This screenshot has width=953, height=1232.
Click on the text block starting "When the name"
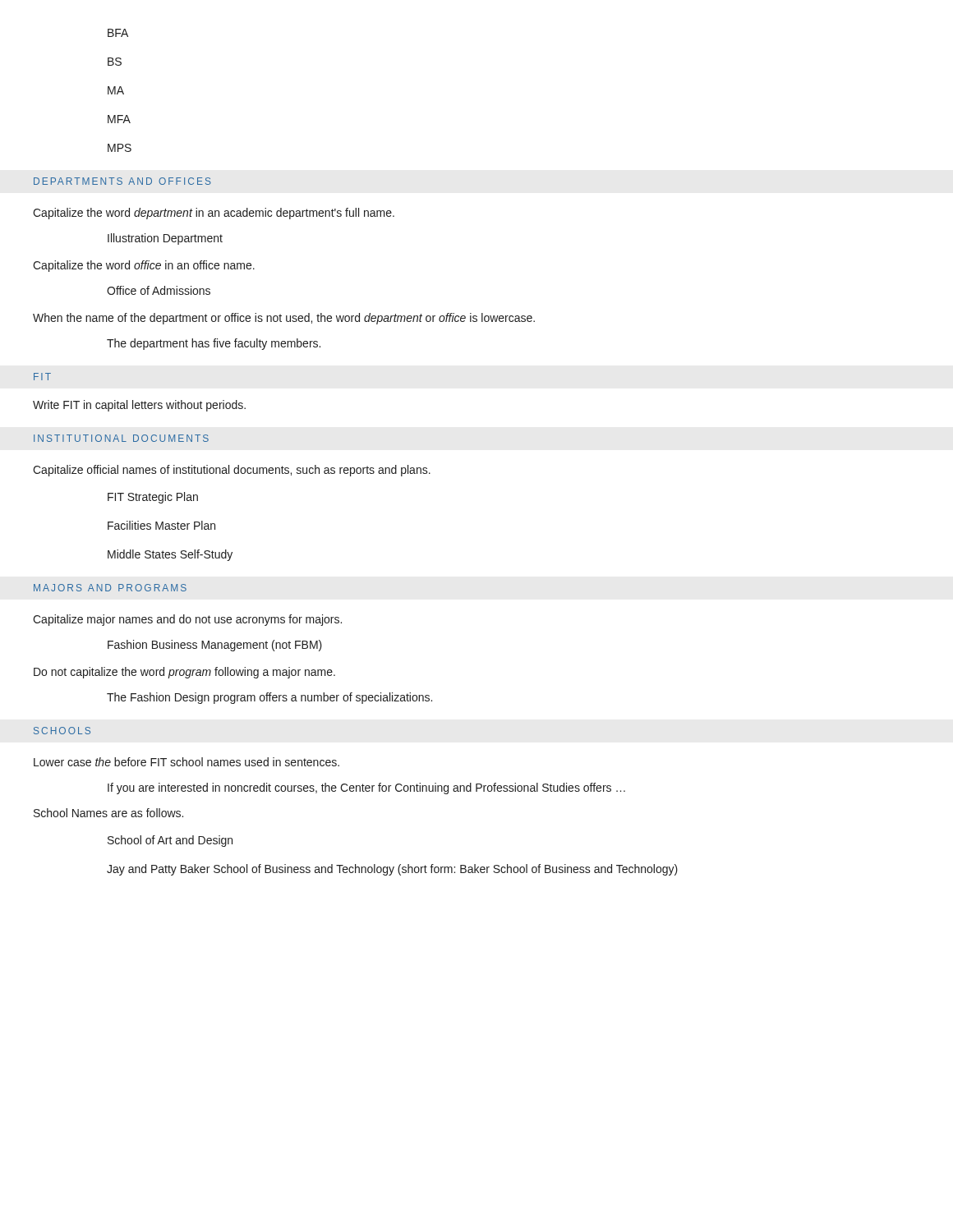[284, 318]
